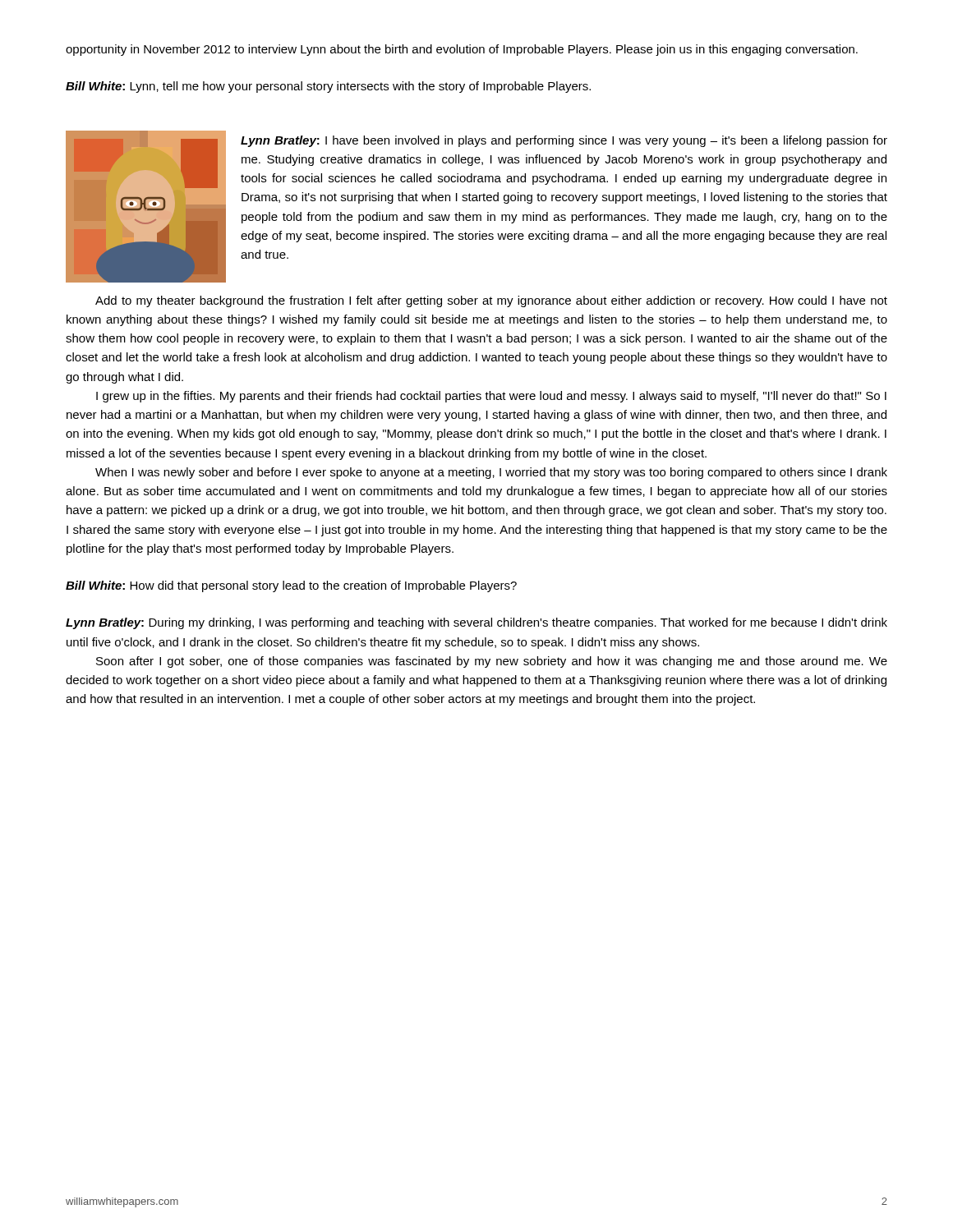Locate the block of text that opens with "Bill White: How did that"
Viewport: 953px width, 1232px height.
click(x=476, y=585)
